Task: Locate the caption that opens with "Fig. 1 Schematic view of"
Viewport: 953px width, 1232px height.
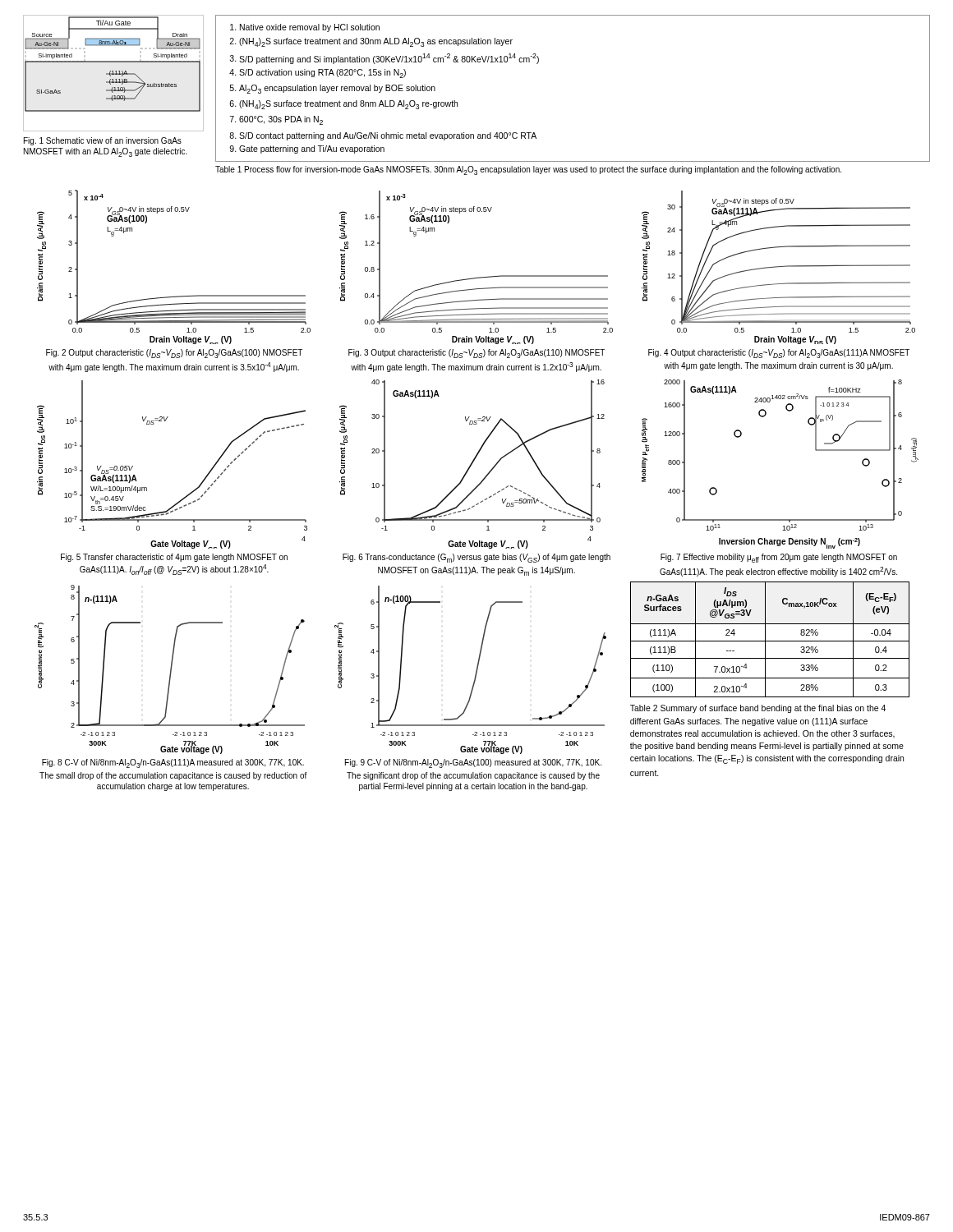Action: pos(105,147)
